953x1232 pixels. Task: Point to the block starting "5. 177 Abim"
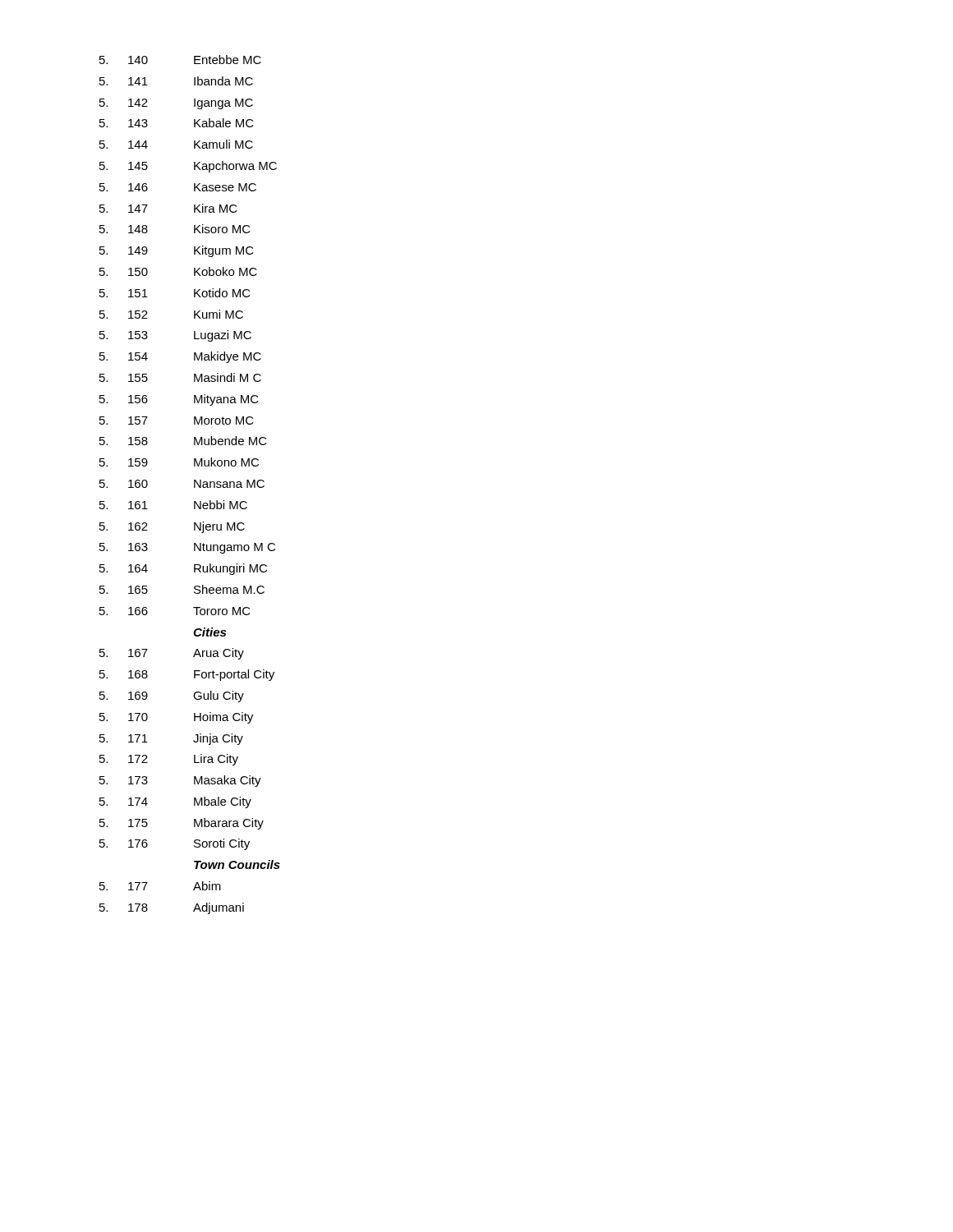[x=138, y=886]
